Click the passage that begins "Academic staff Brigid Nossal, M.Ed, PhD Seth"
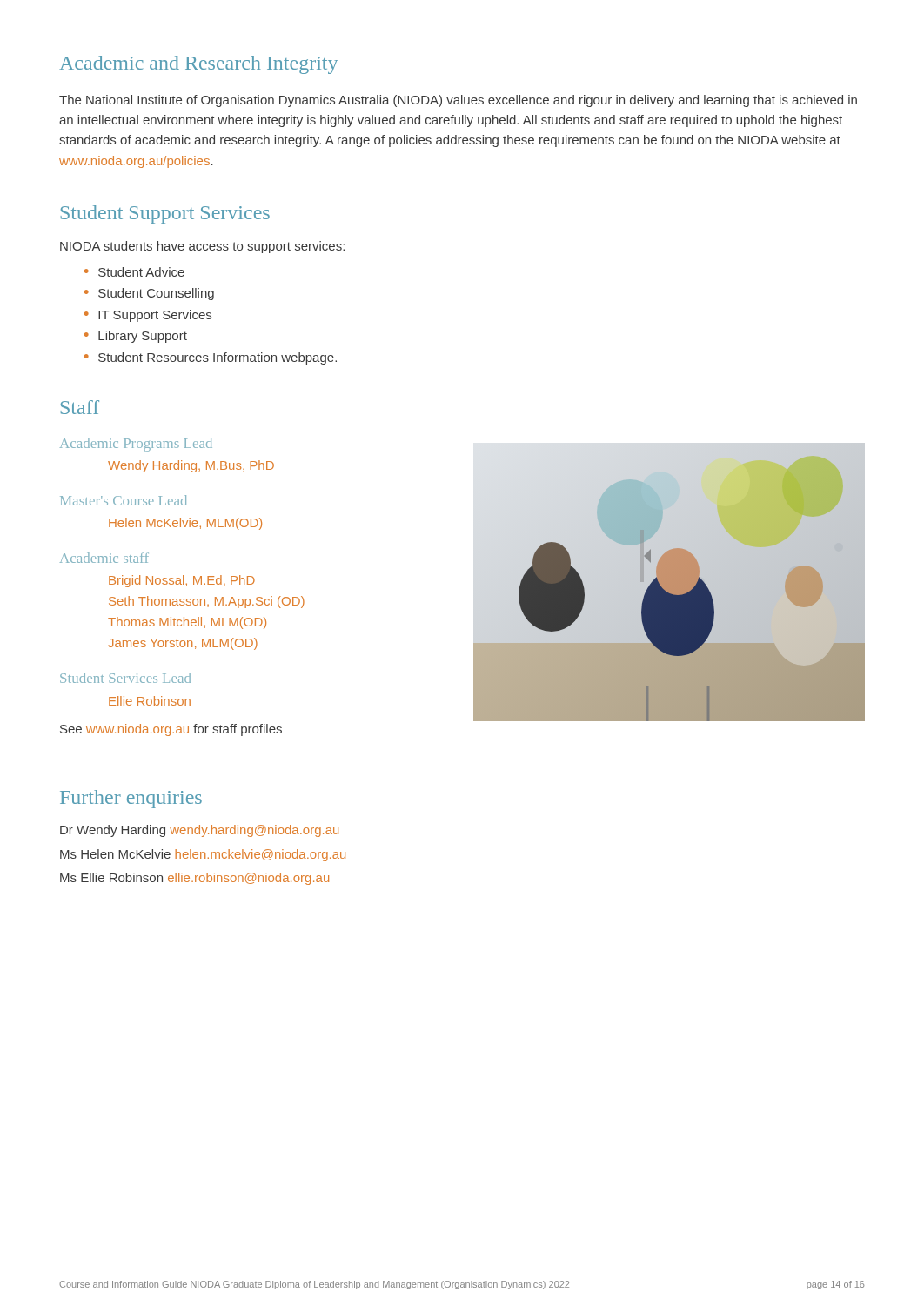924x1305 pixels. (224, 601)
